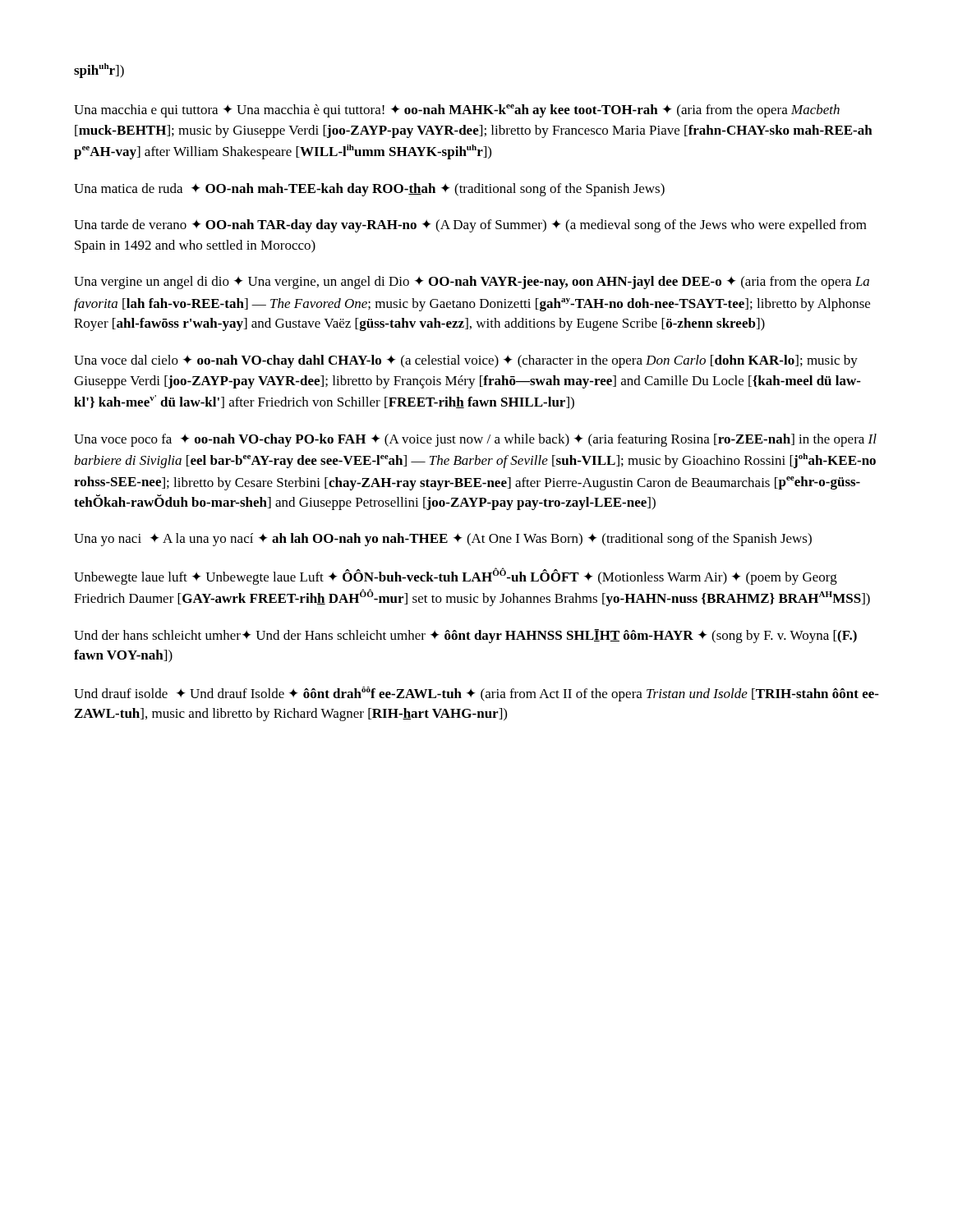Image resolution: width=953 pixels, height=1232 pixels.
Task: Find the text block with the text "Una matica de"
Action: pos(369,188)
